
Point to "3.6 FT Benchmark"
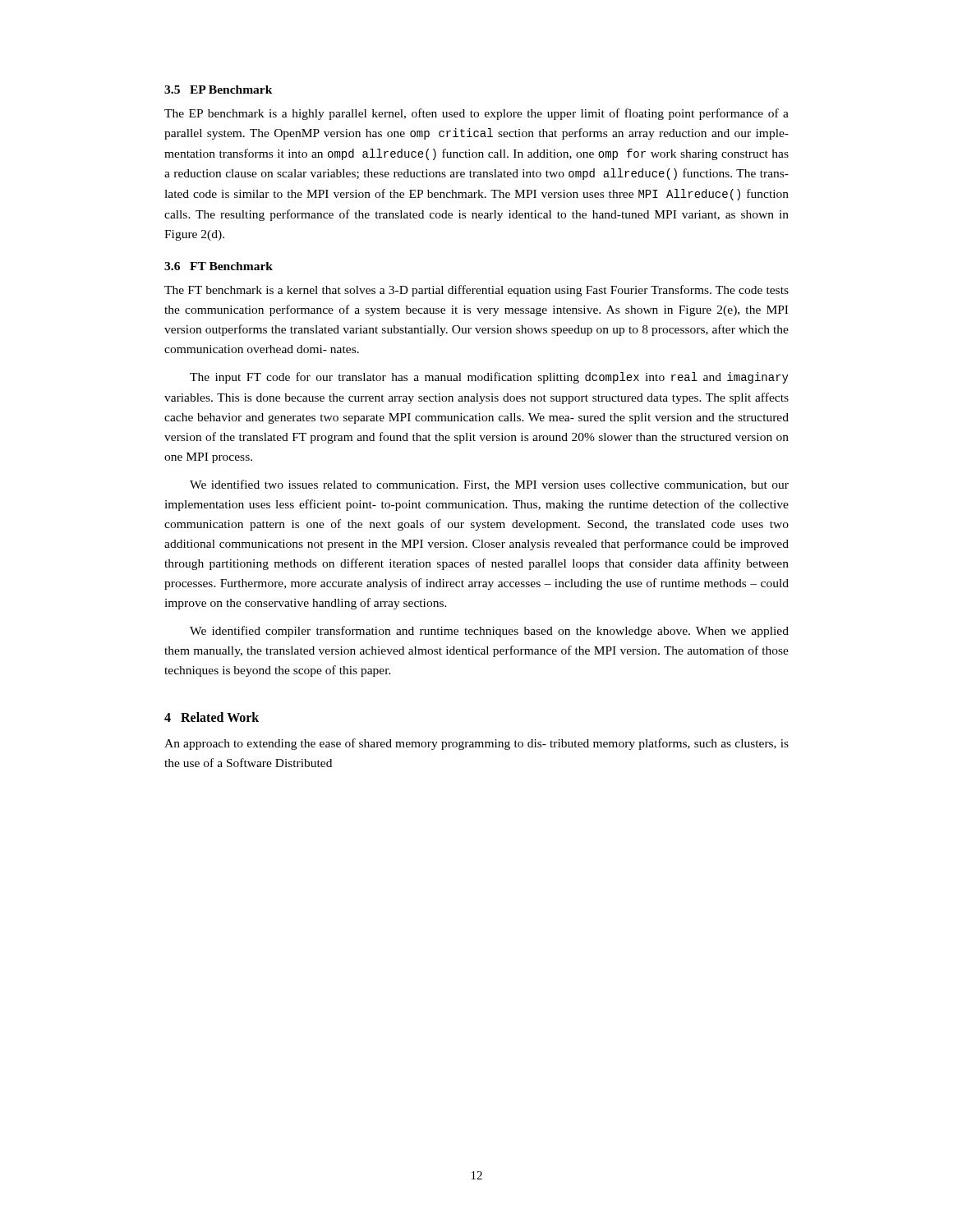click(218, 266)
